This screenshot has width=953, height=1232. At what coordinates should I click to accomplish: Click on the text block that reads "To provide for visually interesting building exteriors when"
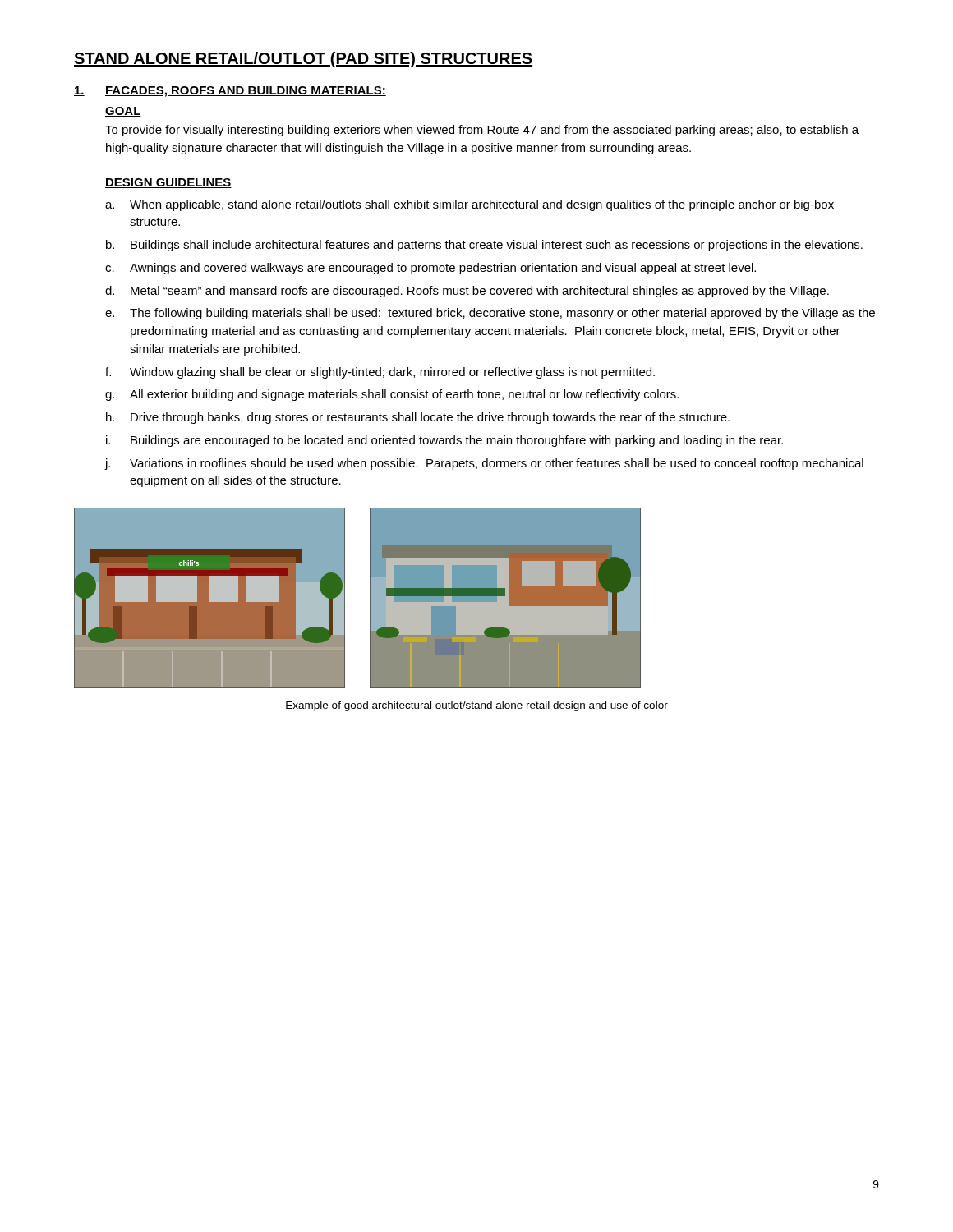(482, 138)
